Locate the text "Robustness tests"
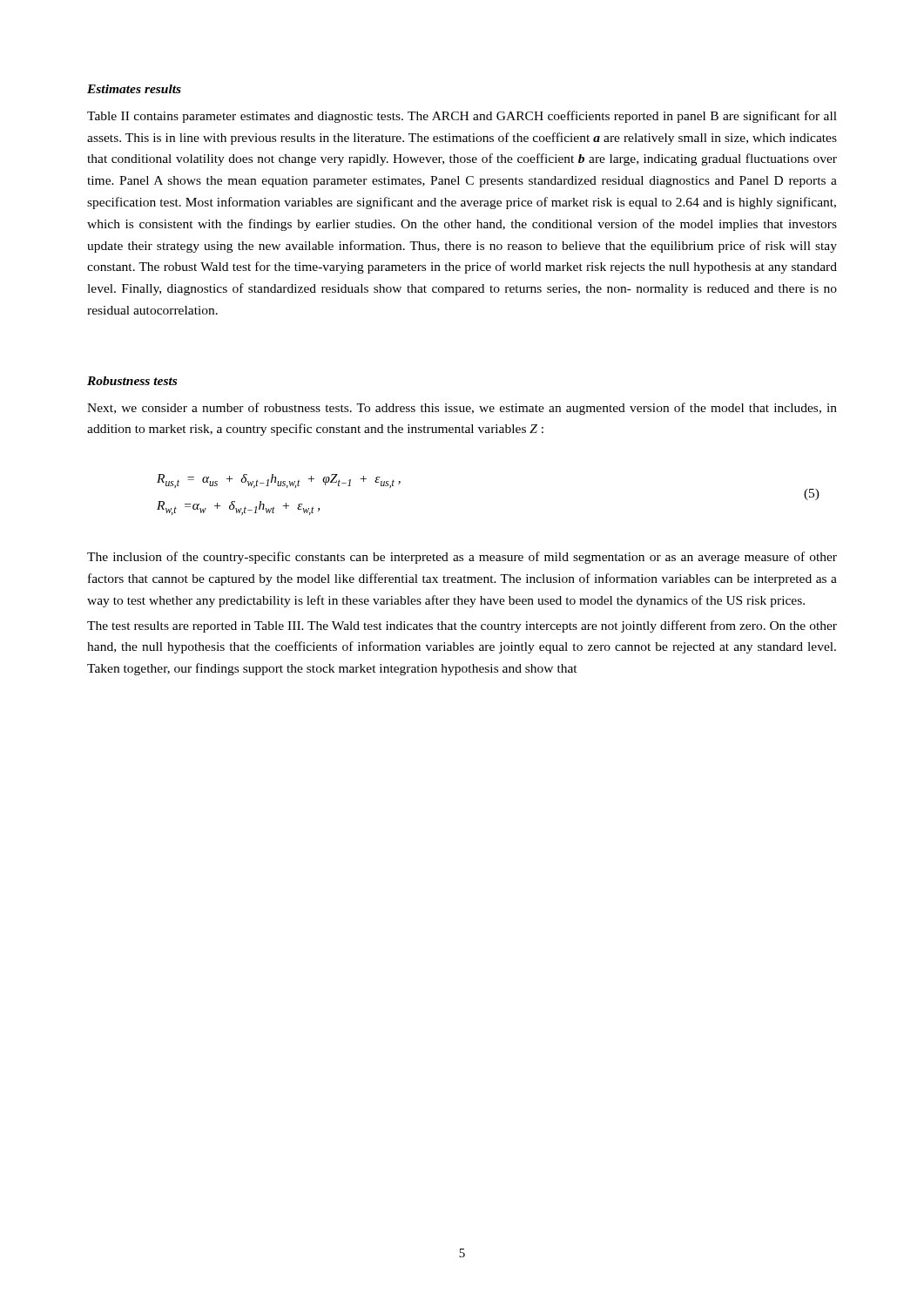This screenshot has width=924, height=1307. click(132, 380)
